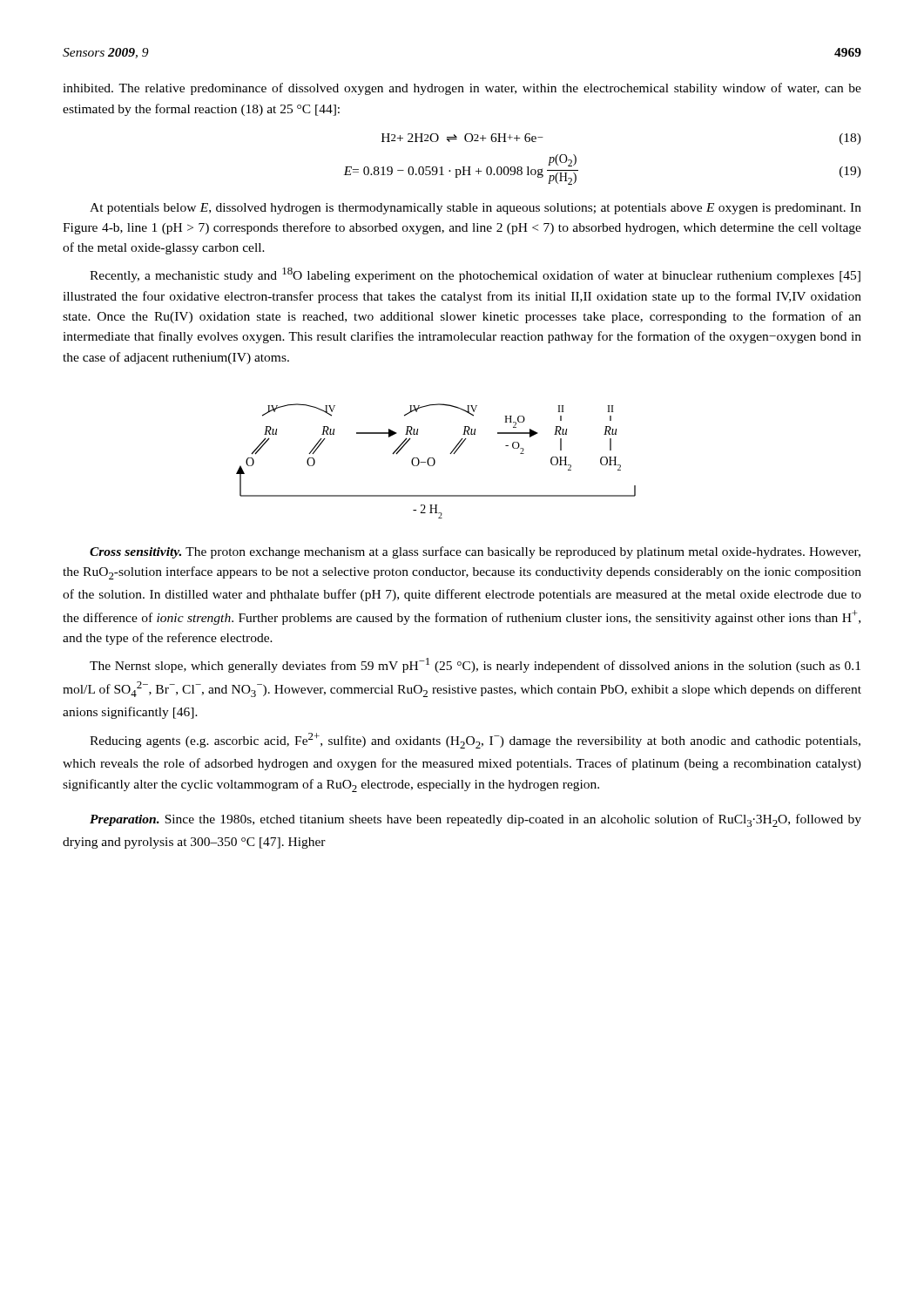Find the text block starting "E = 0.819 − 0.0591 · pH +"
This screenshot has width=924, height=1307.
pos(562,170)
